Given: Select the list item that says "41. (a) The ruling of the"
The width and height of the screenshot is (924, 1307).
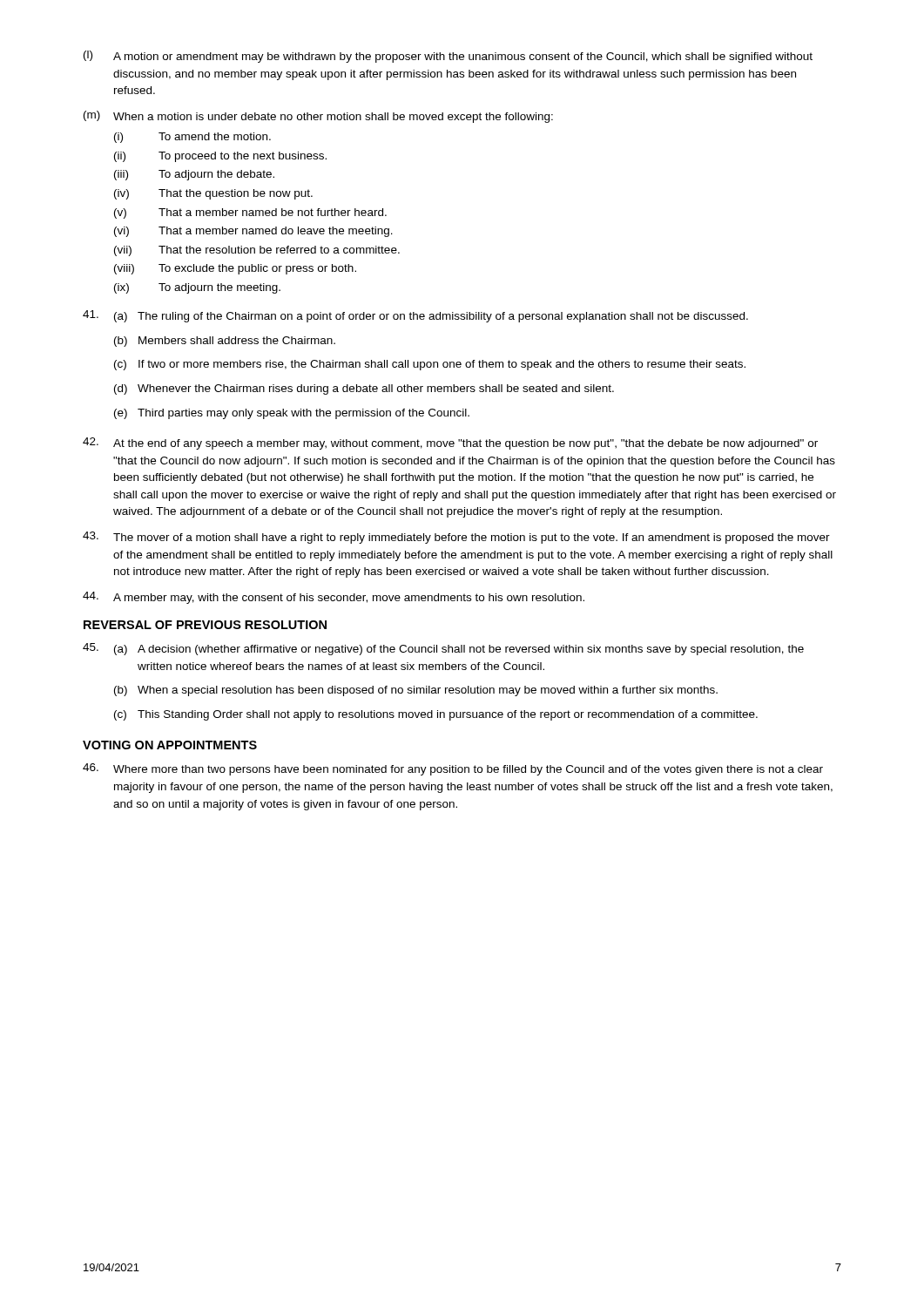Looking at the screenshot, I should tap(462, 368).
